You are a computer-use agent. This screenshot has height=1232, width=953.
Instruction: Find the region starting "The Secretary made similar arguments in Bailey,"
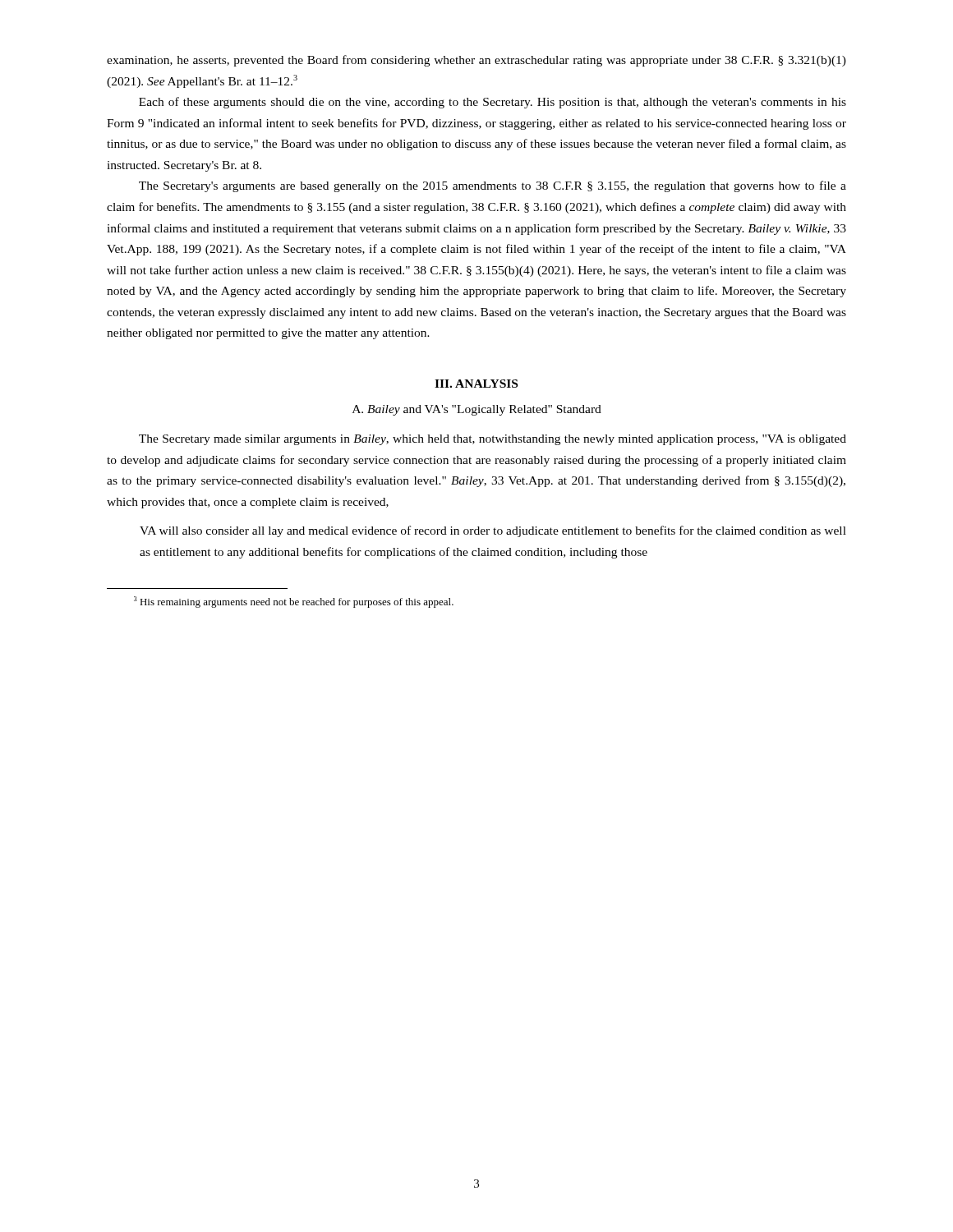click(476, 470)
